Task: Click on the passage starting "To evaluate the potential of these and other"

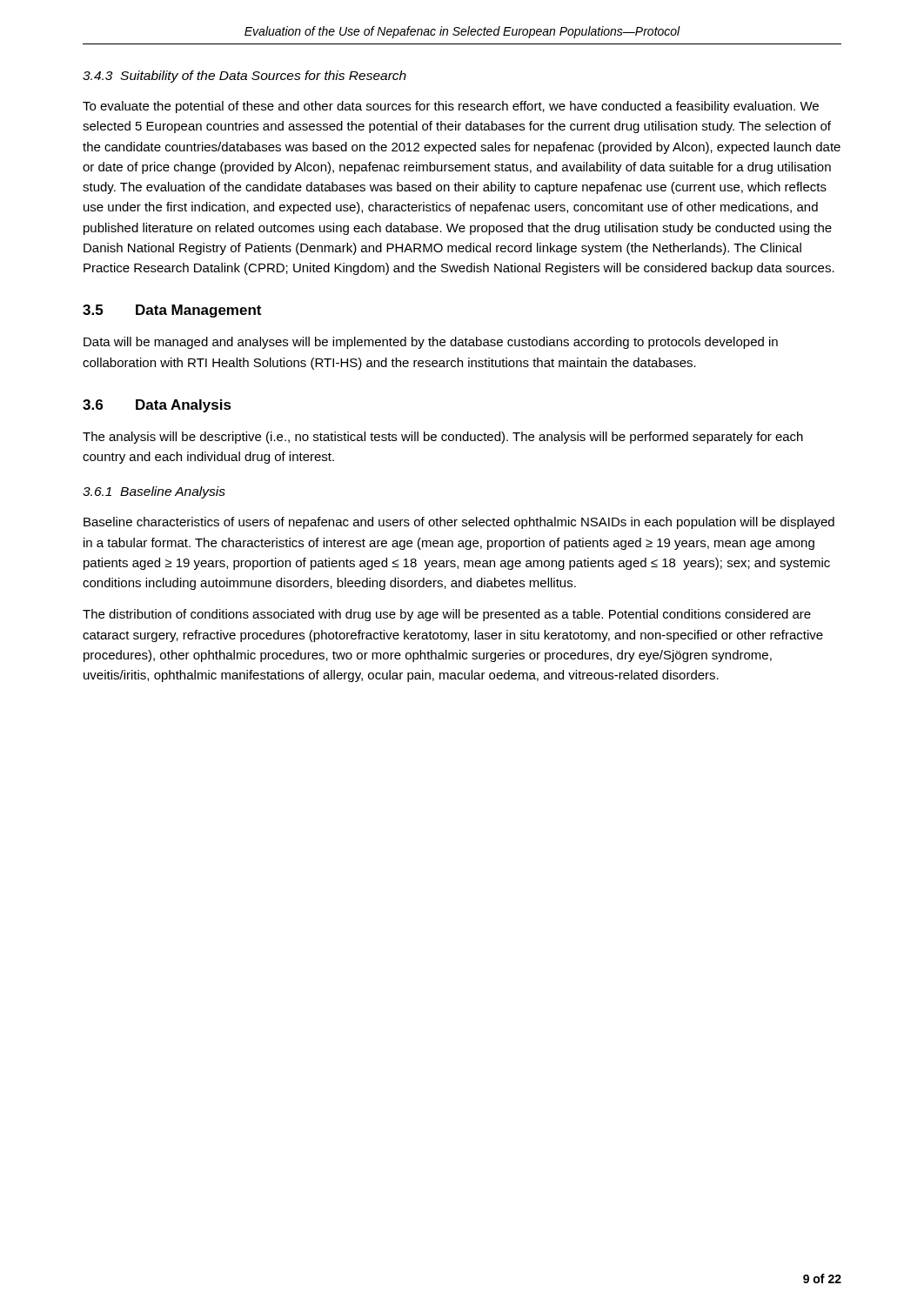Action: [462, 187]
